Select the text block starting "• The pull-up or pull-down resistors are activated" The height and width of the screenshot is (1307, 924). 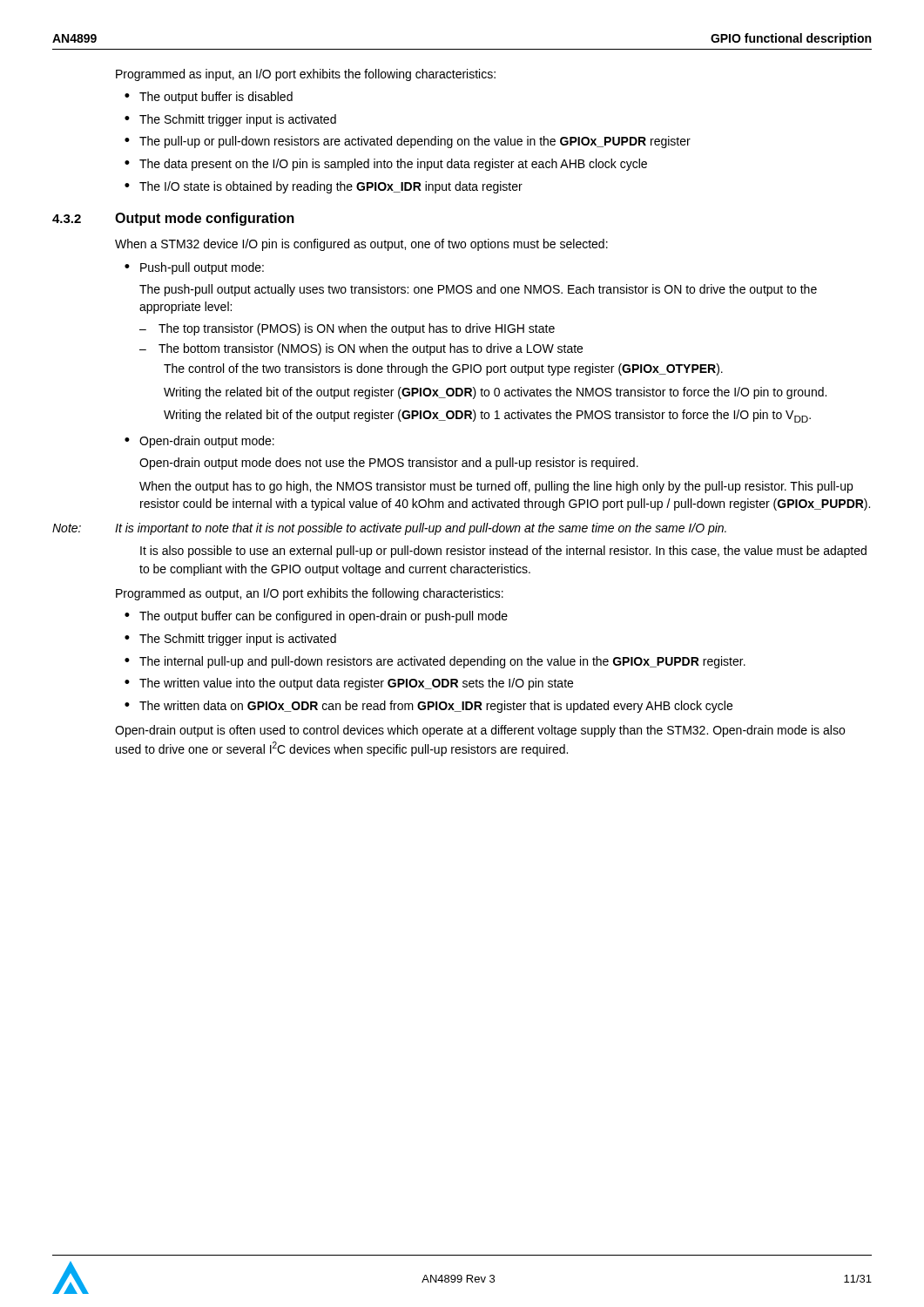click(x=493, y=142)
